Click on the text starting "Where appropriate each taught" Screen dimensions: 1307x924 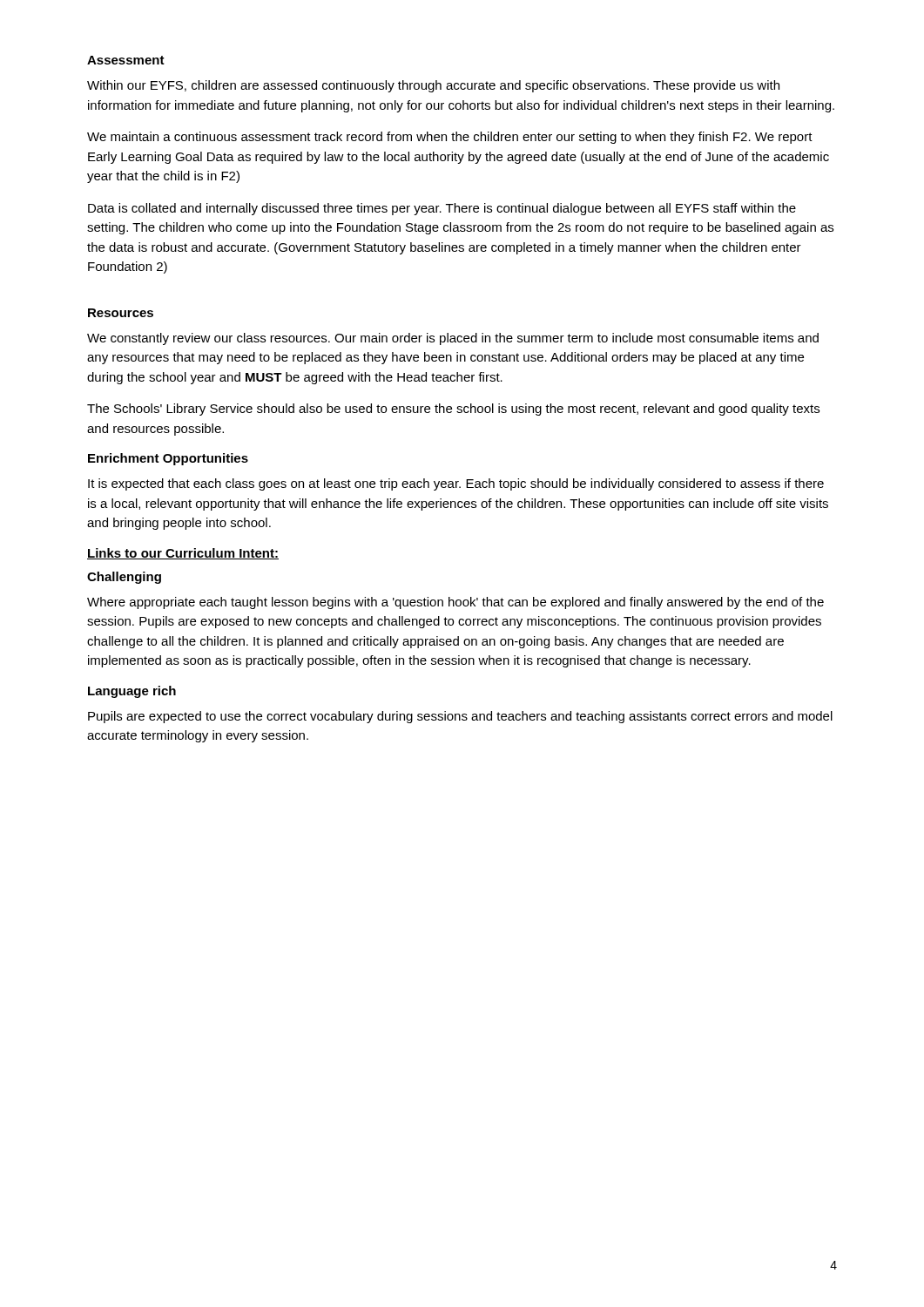pyautogui.click(x=456, y=631)
